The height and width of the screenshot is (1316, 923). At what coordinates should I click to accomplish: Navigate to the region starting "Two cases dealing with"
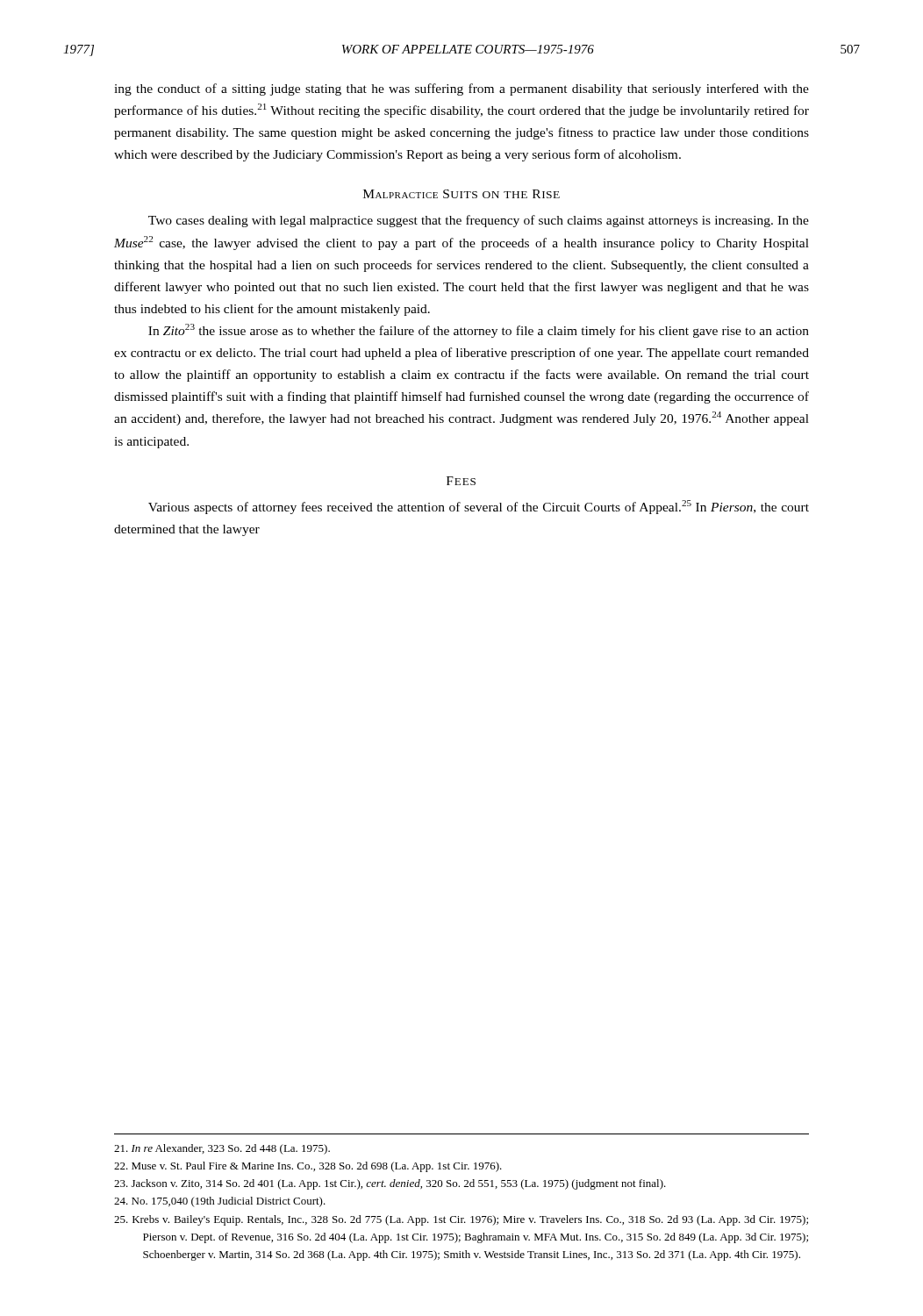pyautogui.click(x=462, y=264)
